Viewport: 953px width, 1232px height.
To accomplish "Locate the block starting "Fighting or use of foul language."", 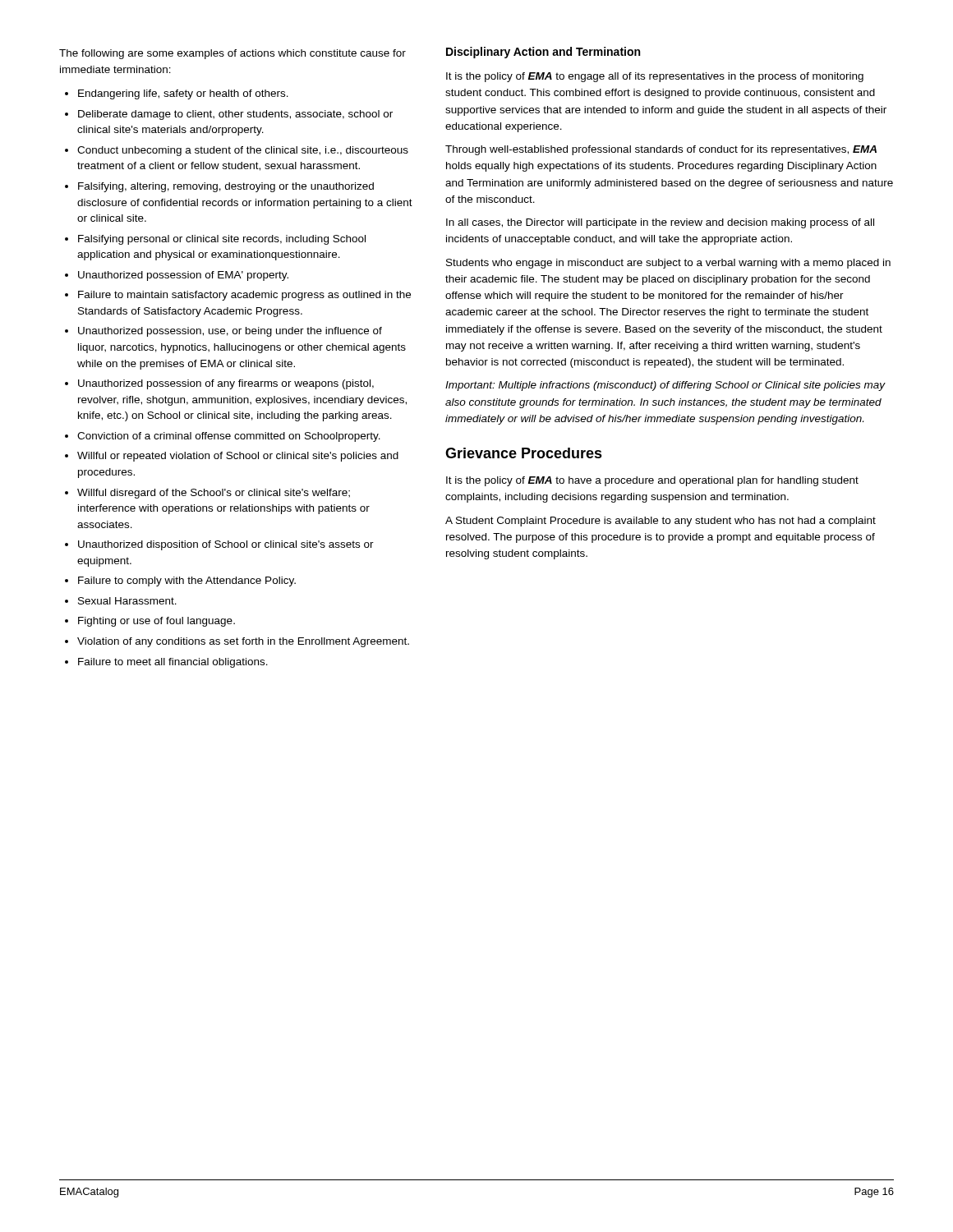I will pos(156,621).
